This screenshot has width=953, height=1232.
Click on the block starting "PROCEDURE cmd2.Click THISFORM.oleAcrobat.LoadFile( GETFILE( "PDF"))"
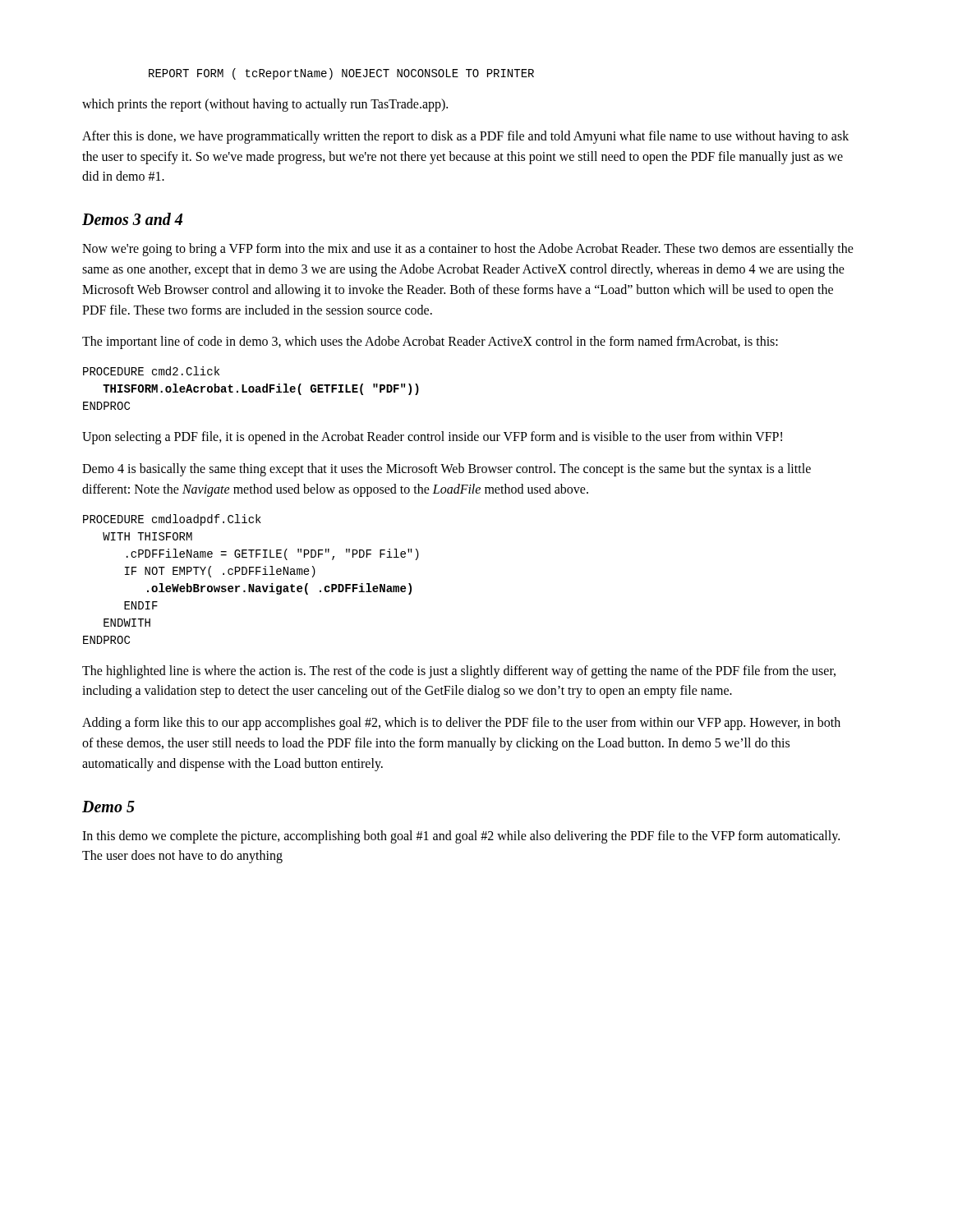(151, 371)
